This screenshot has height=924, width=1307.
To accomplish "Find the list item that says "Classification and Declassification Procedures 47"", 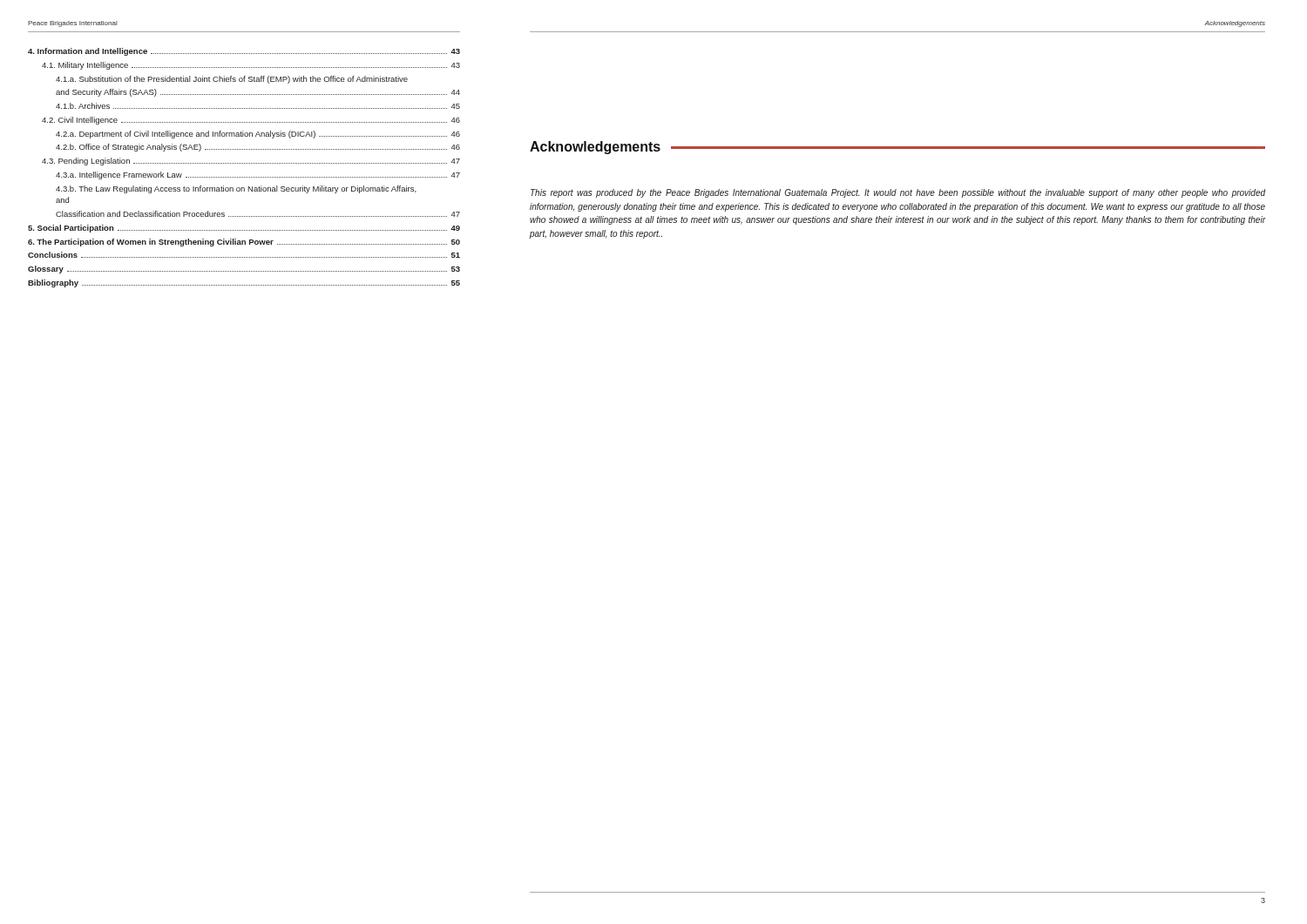I will point(258,214).
